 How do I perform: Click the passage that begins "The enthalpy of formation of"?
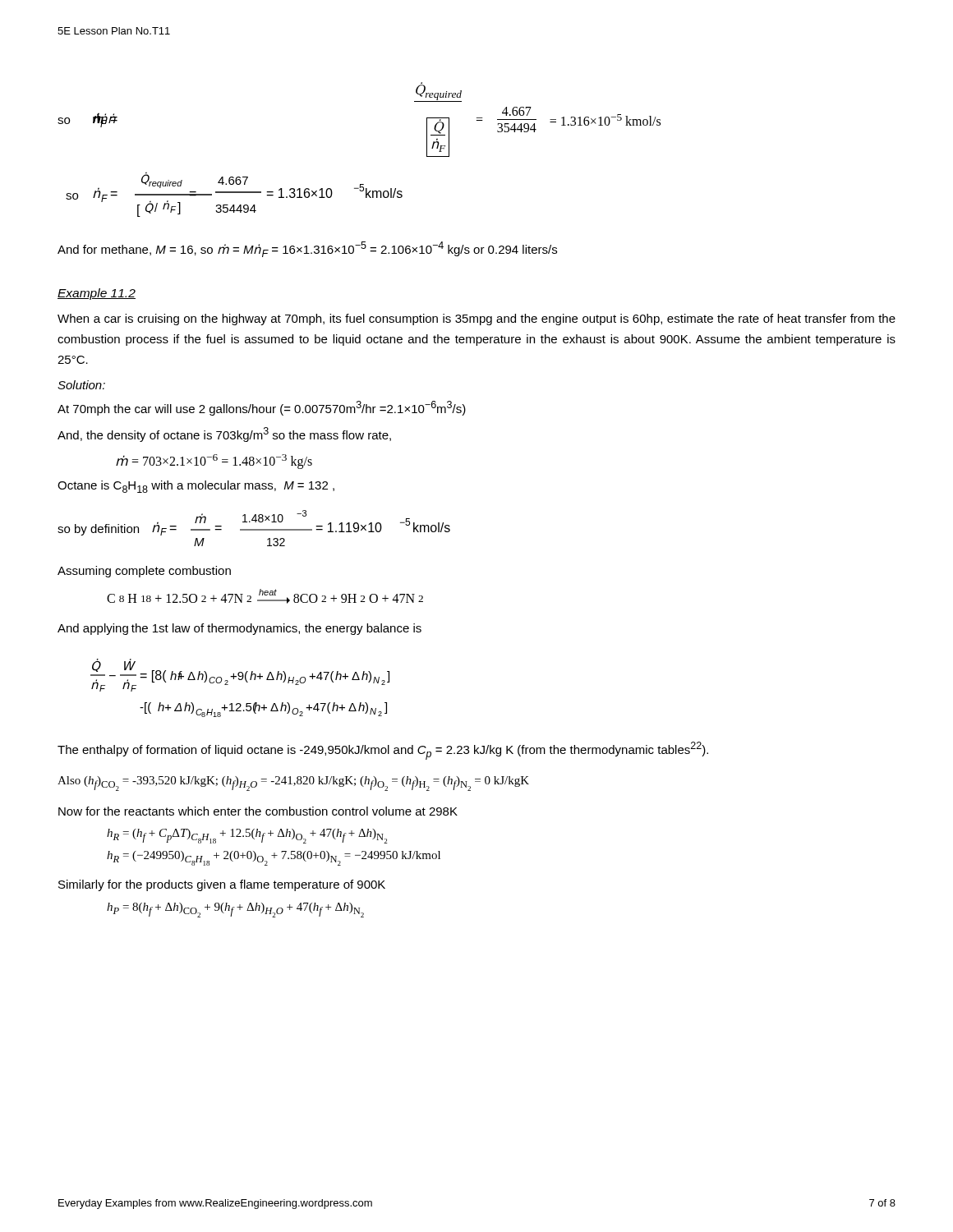pyautogui.click(x=383, y=750)
